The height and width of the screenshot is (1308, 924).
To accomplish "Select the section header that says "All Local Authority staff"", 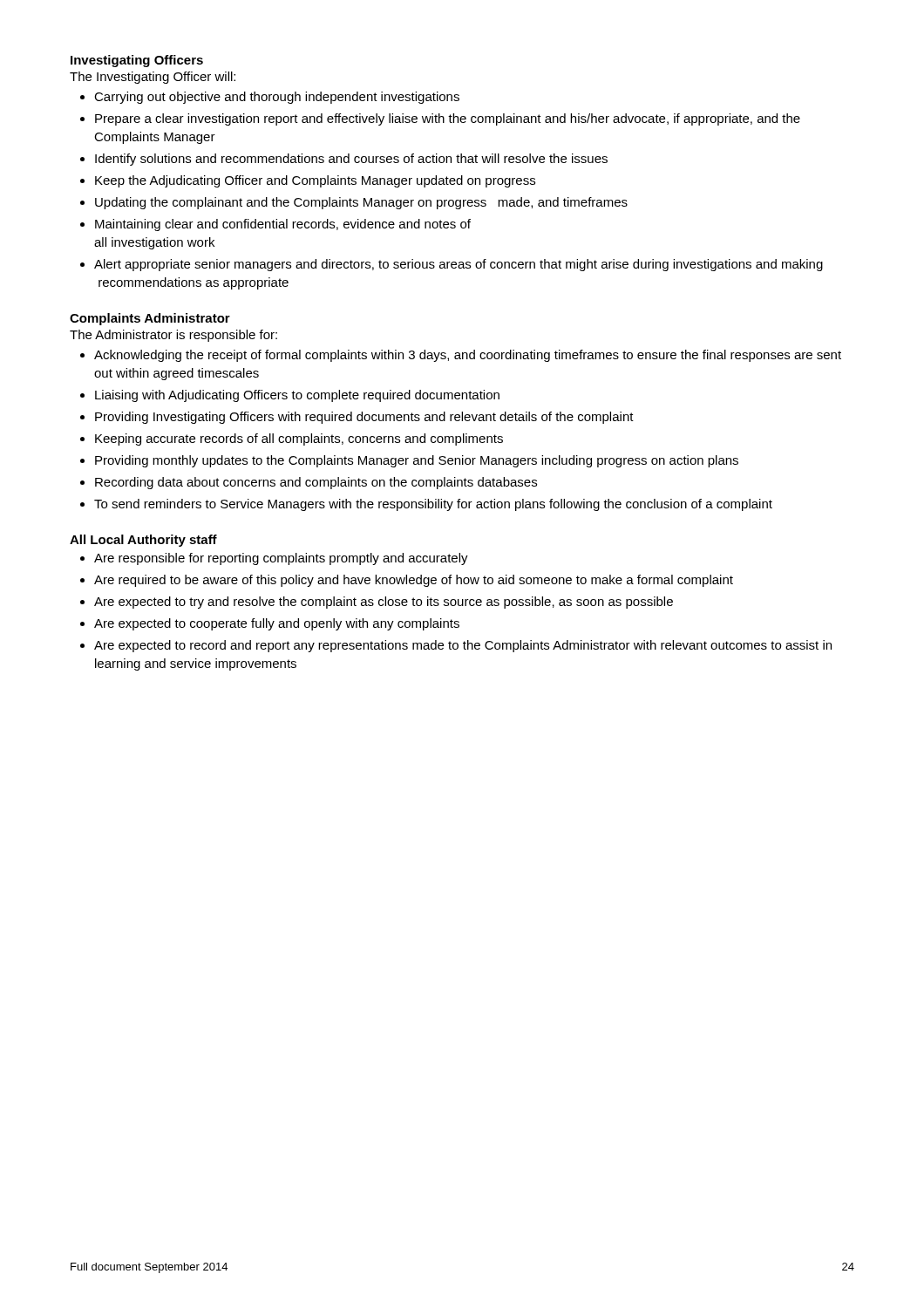I will [x=143, y=539].
